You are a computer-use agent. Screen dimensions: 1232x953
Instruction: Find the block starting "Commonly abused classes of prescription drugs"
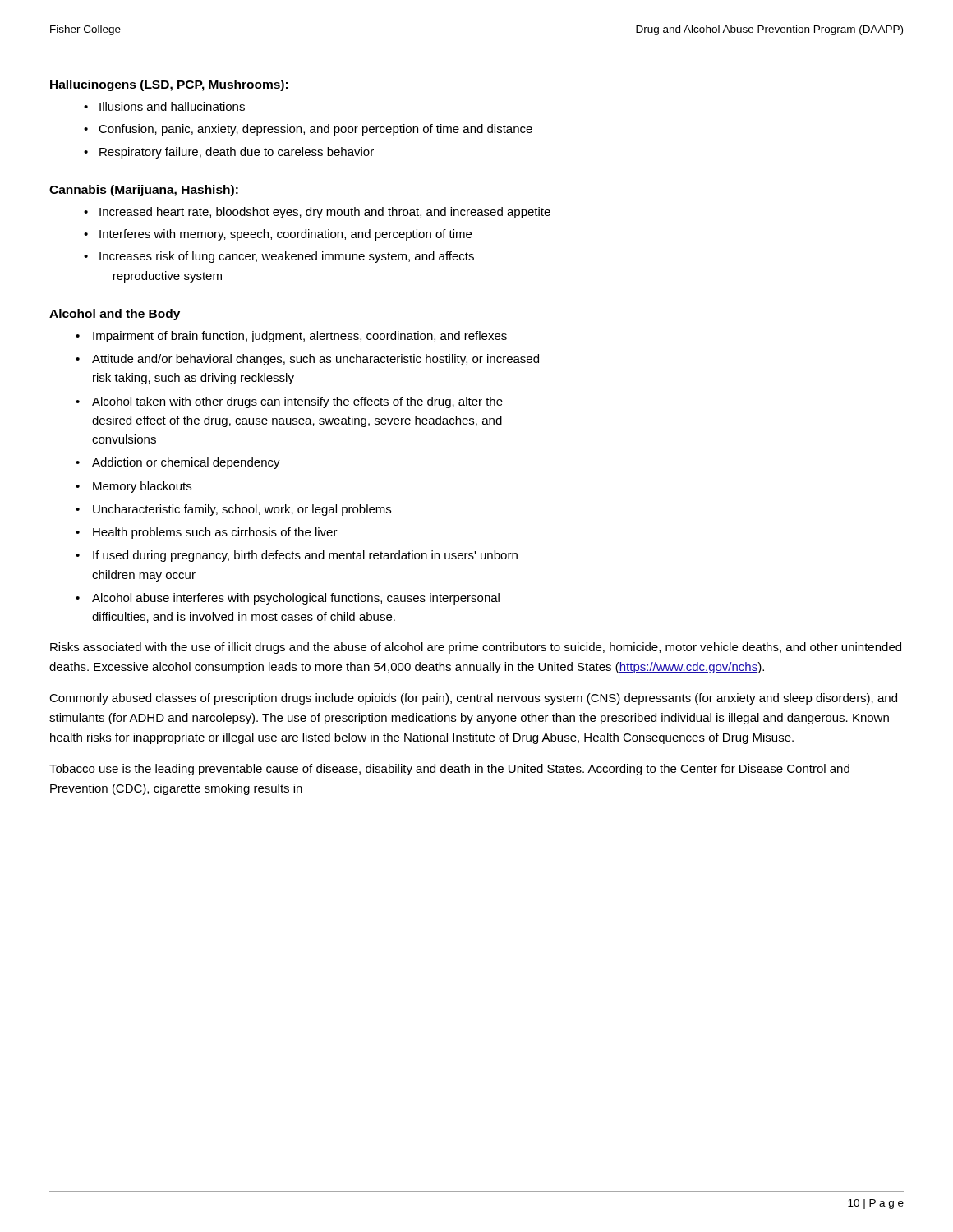coord(474,718)
